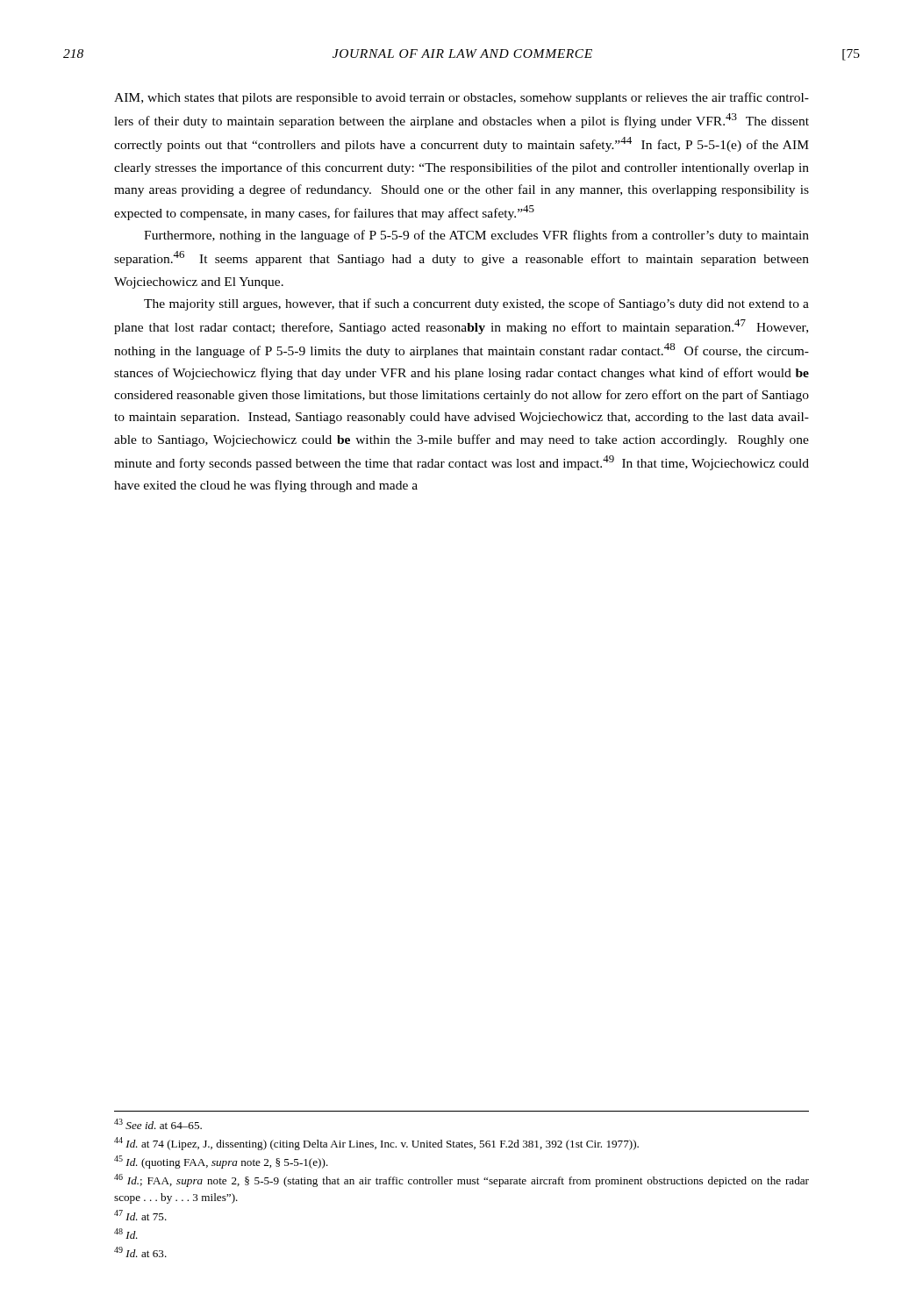Locate the text block that says "The majority still argues, however, that"
The image size is (923, 1316).
pyautogui.click(x=462, y=394)
